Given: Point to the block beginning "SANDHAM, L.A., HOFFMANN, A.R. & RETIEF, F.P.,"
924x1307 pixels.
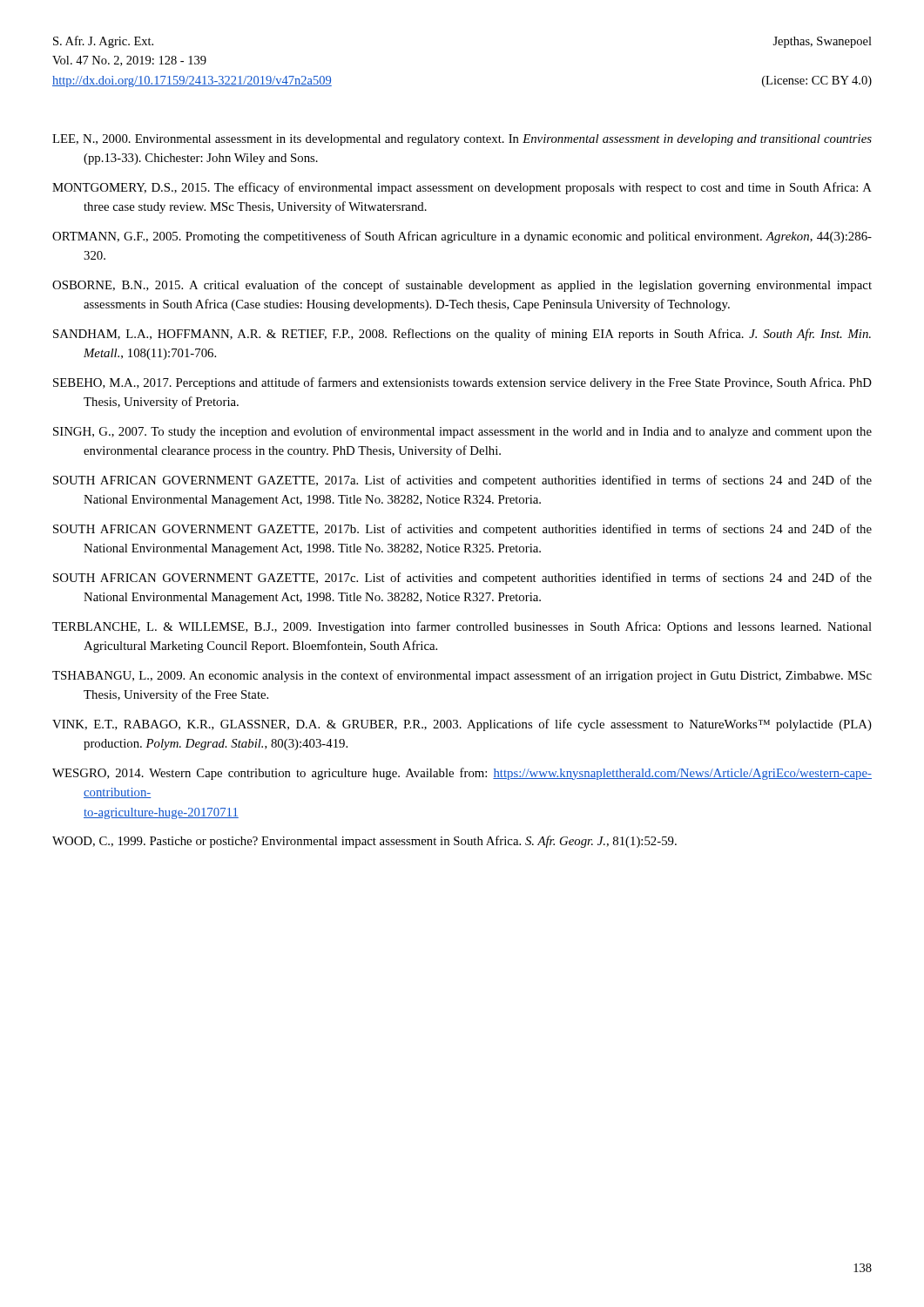Looking at the screenshot, I should pyautogui.click(x=462, y=343).
